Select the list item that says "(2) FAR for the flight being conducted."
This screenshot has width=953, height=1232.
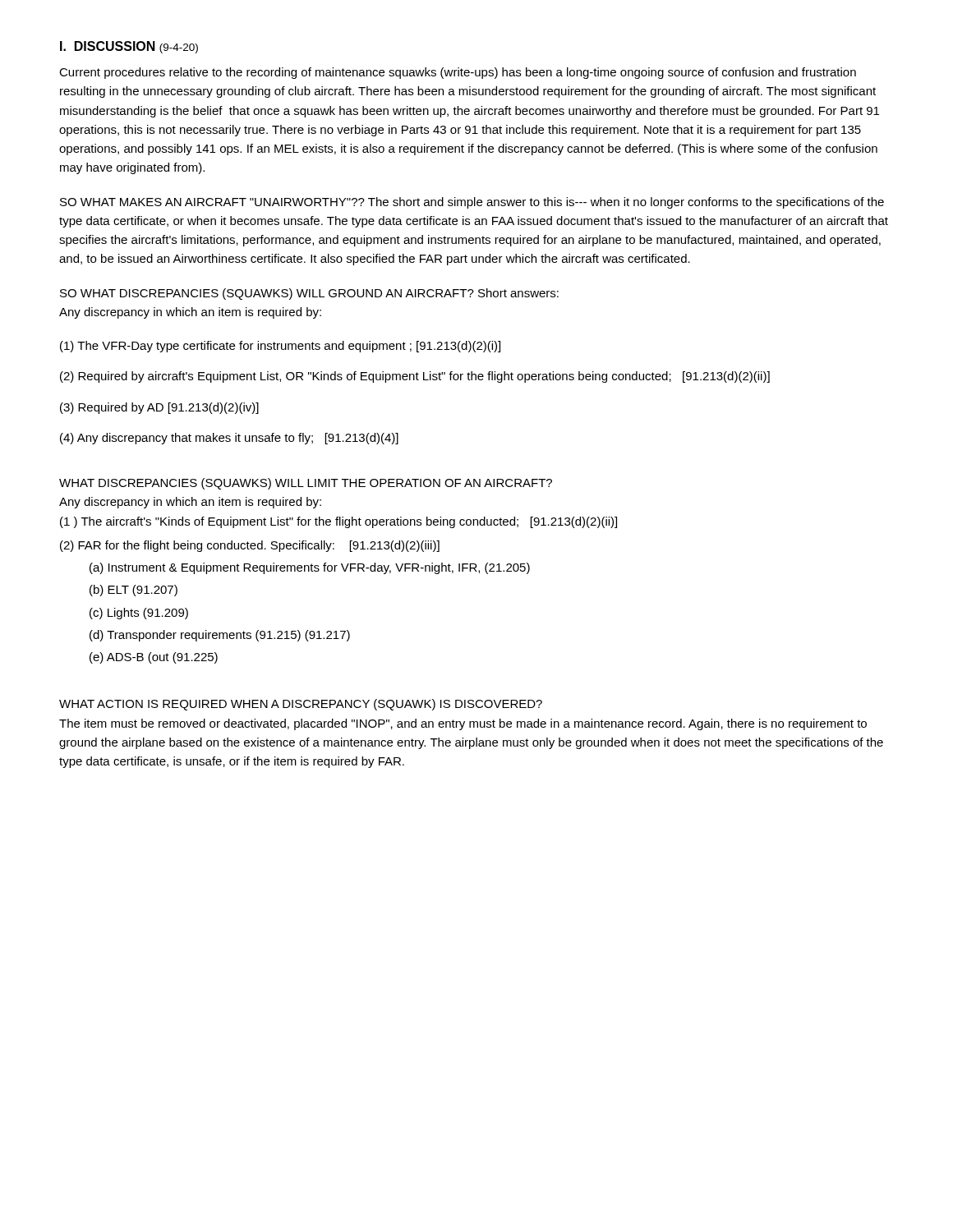[x=250, y=545]
